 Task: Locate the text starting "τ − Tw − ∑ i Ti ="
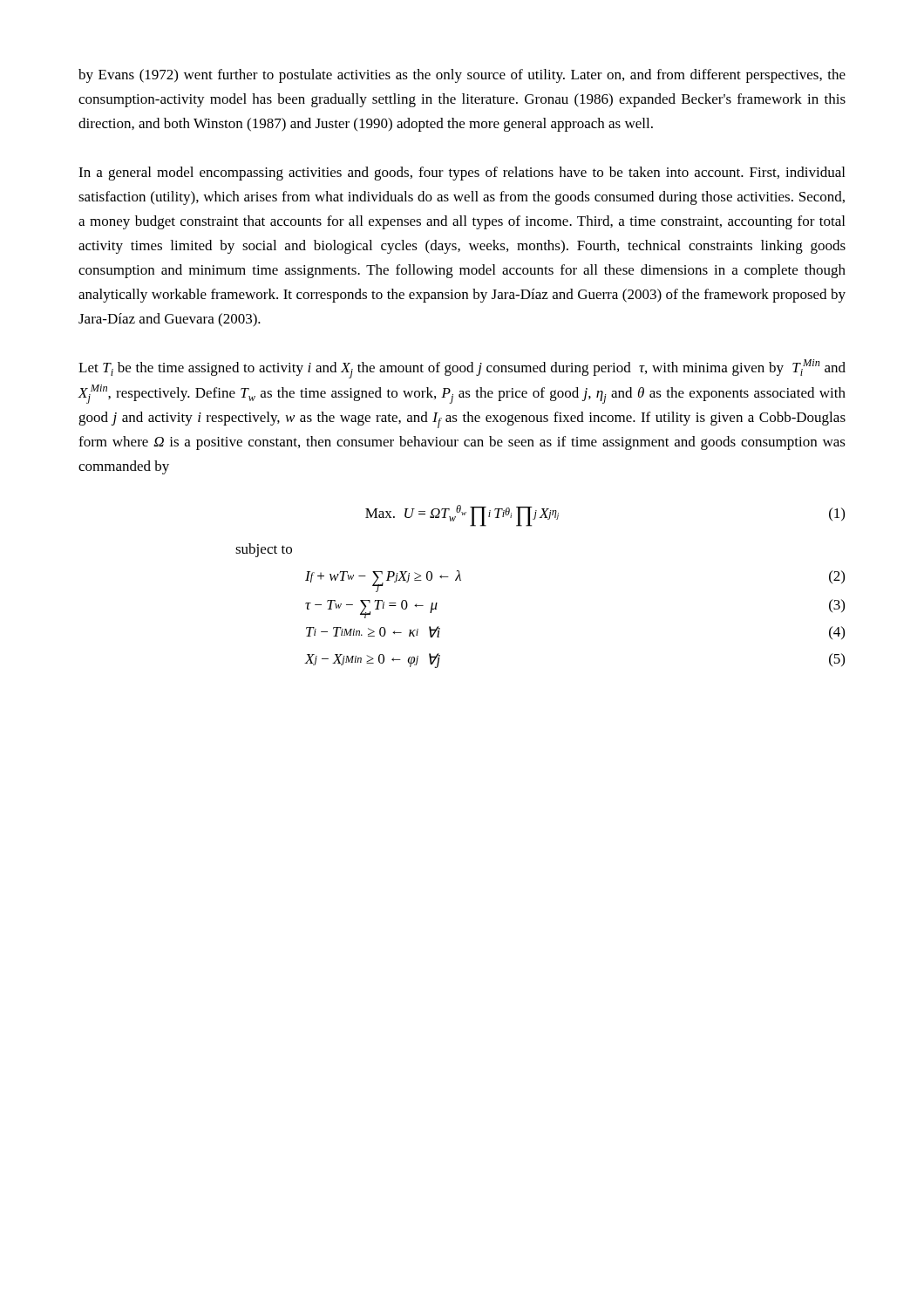tap(365, 606)
